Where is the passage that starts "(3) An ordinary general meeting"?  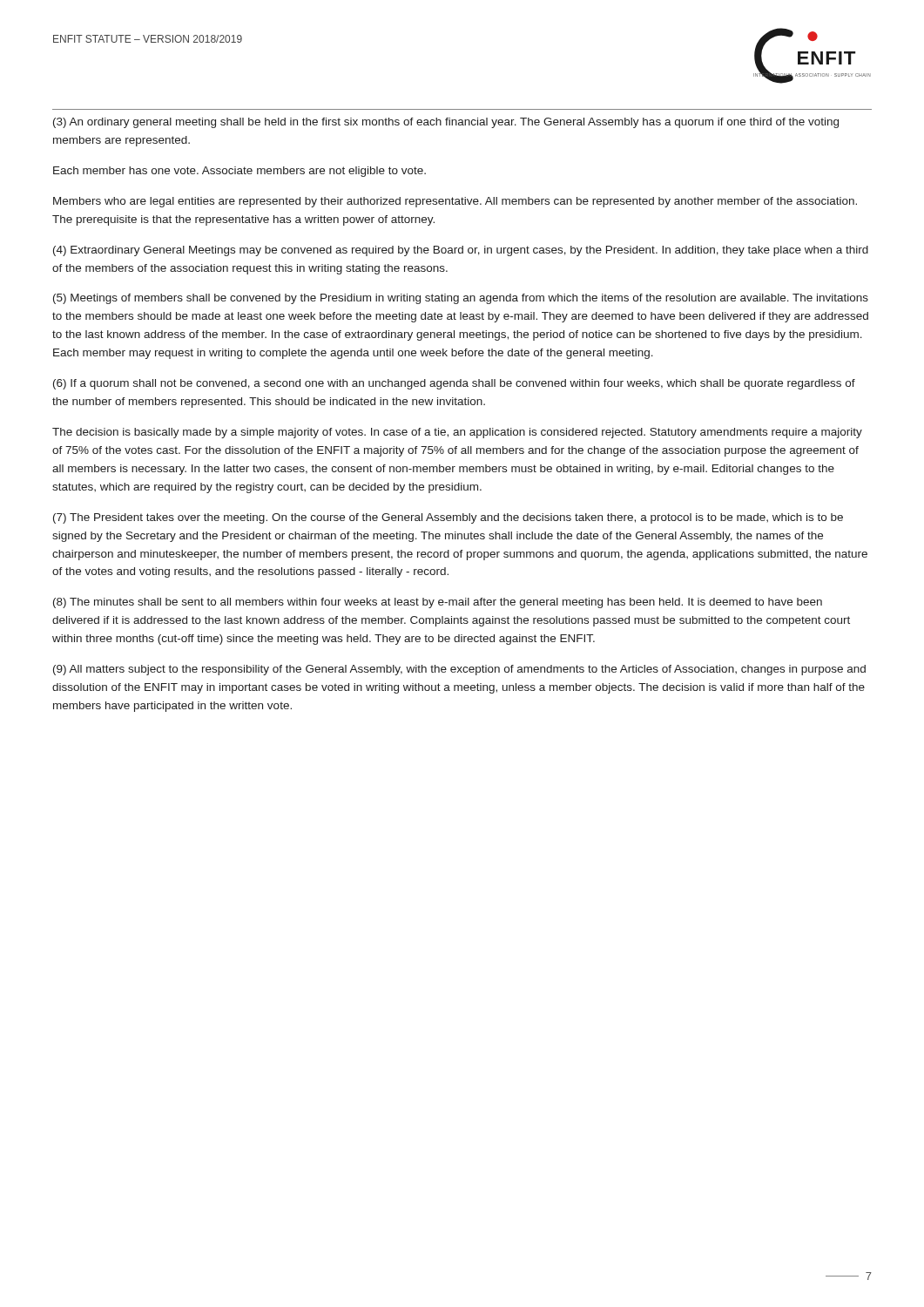tap(446, 131)
